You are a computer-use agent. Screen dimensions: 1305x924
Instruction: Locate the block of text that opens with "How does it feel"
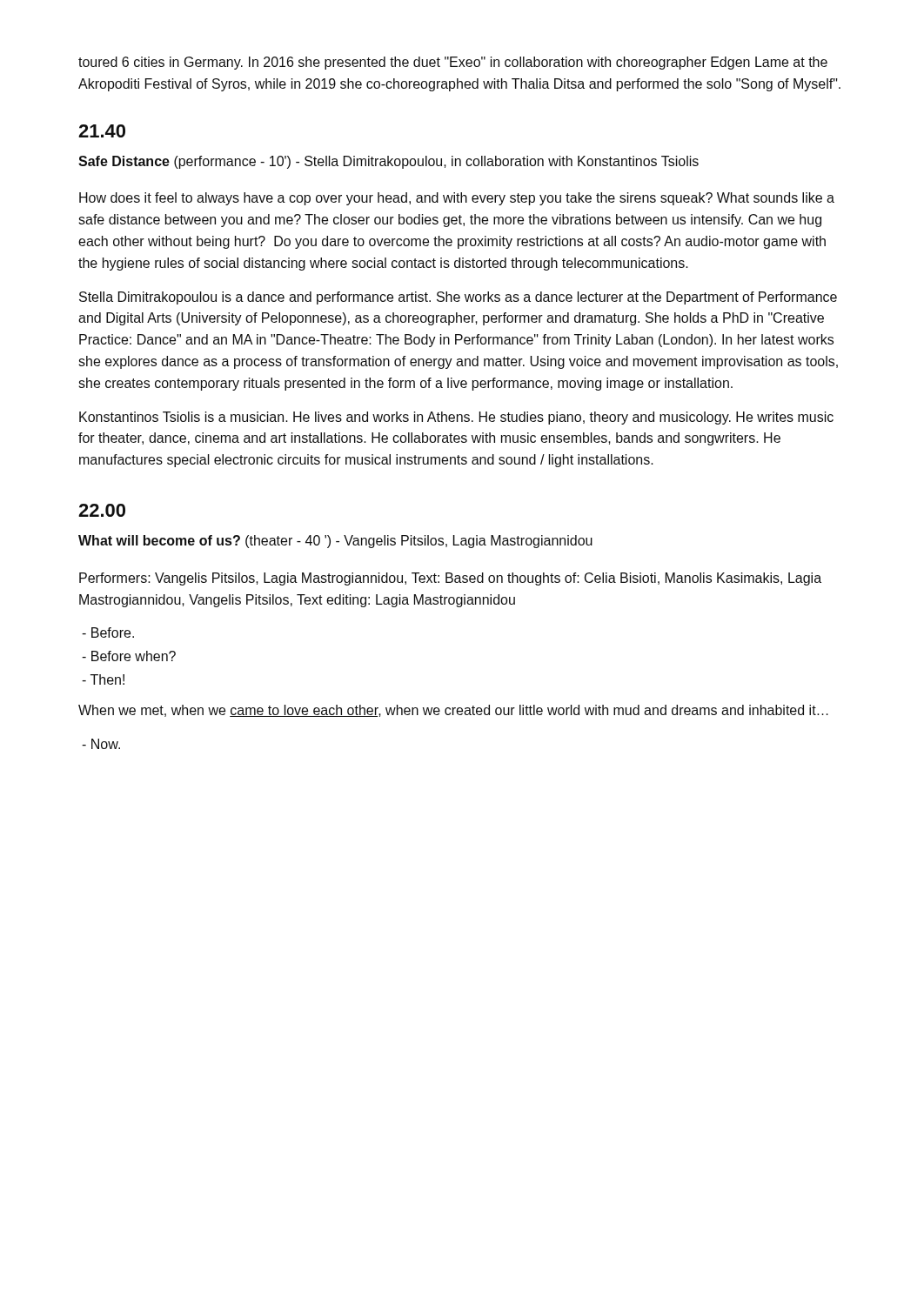click(x=456, y=231)
